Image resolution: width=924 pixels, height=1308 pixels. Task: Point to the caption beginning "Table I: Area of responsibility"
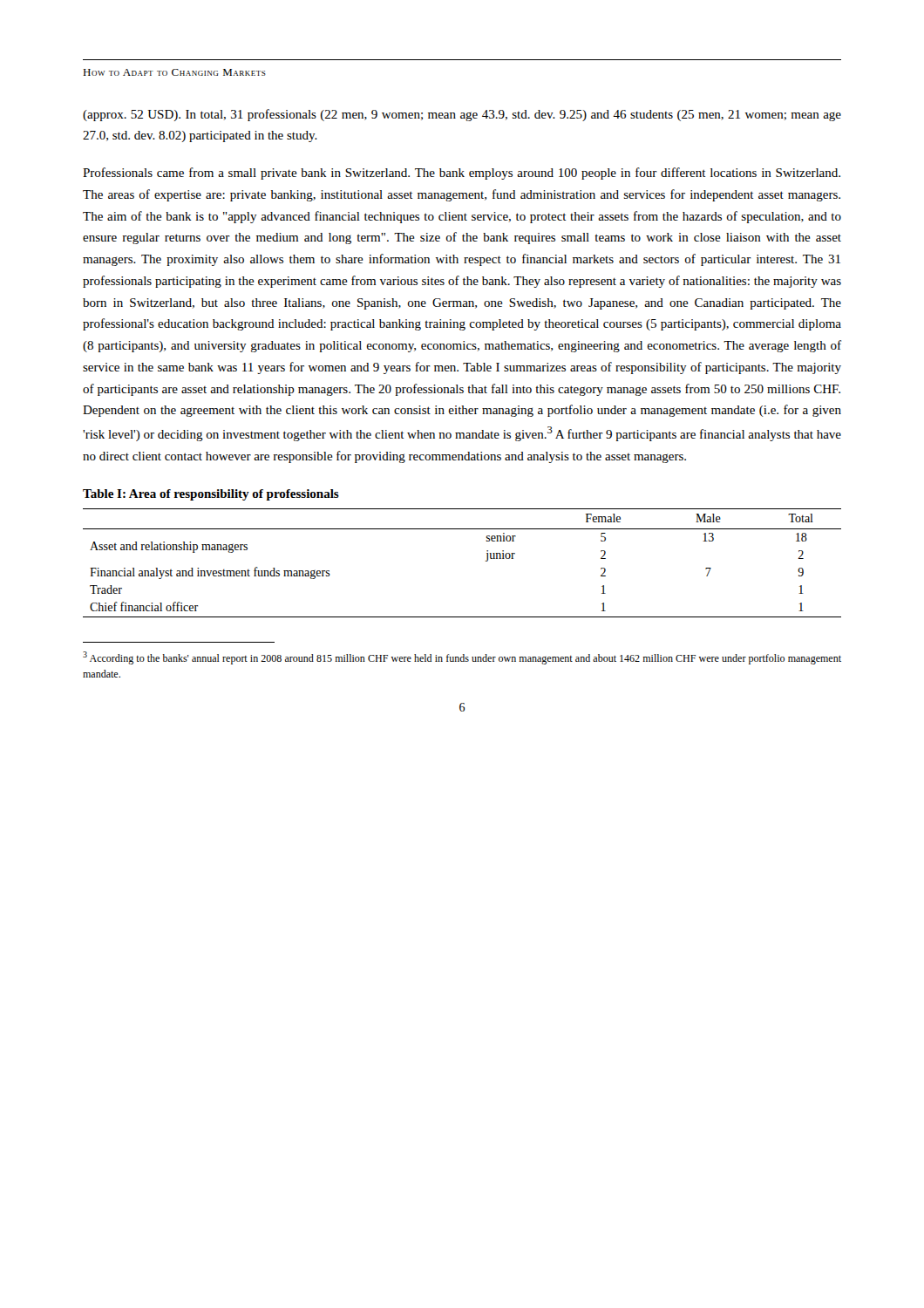tap(211, 493)
